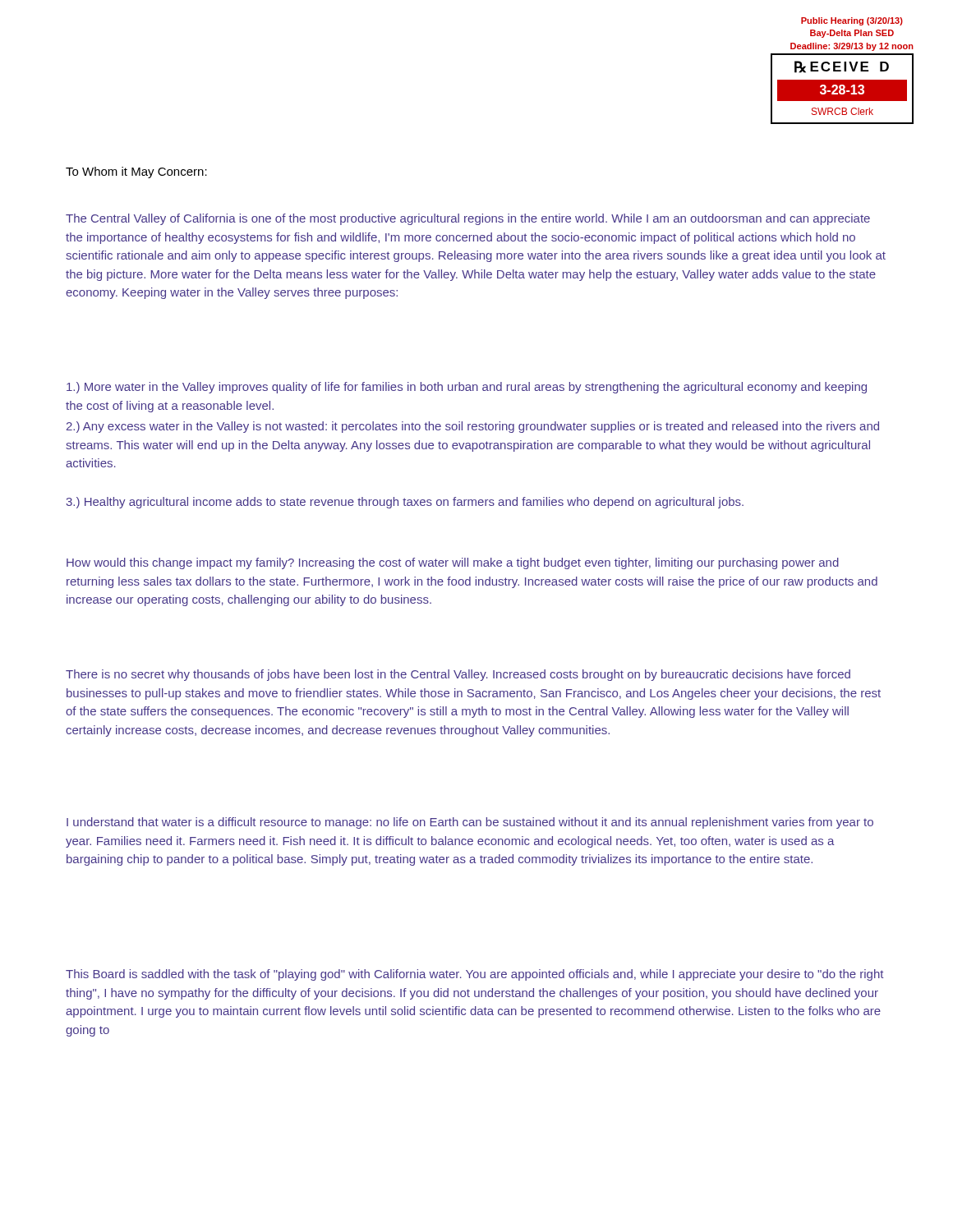Locate the element starting ") More water"
This screenshot has height=1232, width=953.
click(x=467, y=396)
